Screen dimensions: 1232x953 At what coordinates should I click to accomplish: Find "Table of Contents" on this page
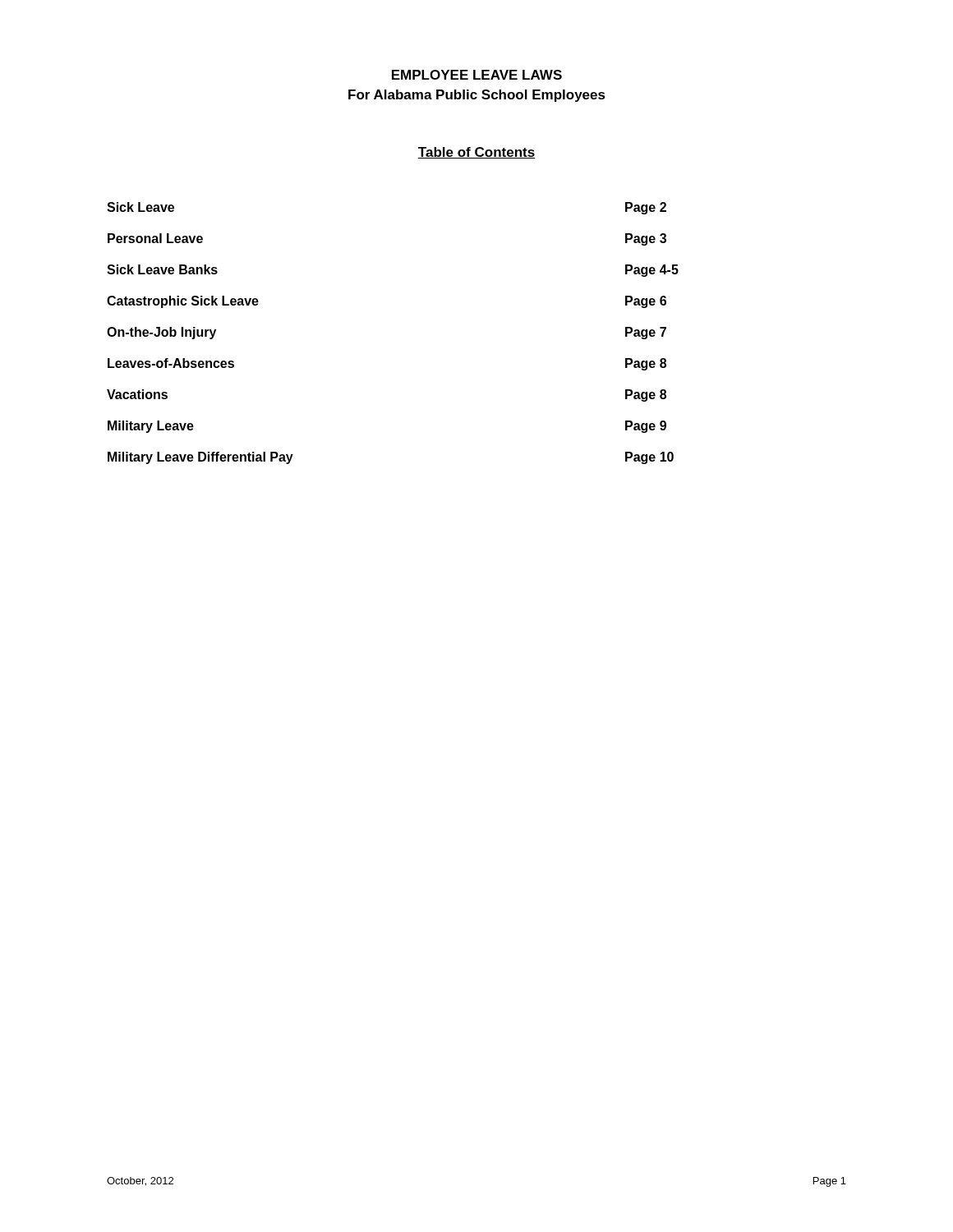point(476,152)
